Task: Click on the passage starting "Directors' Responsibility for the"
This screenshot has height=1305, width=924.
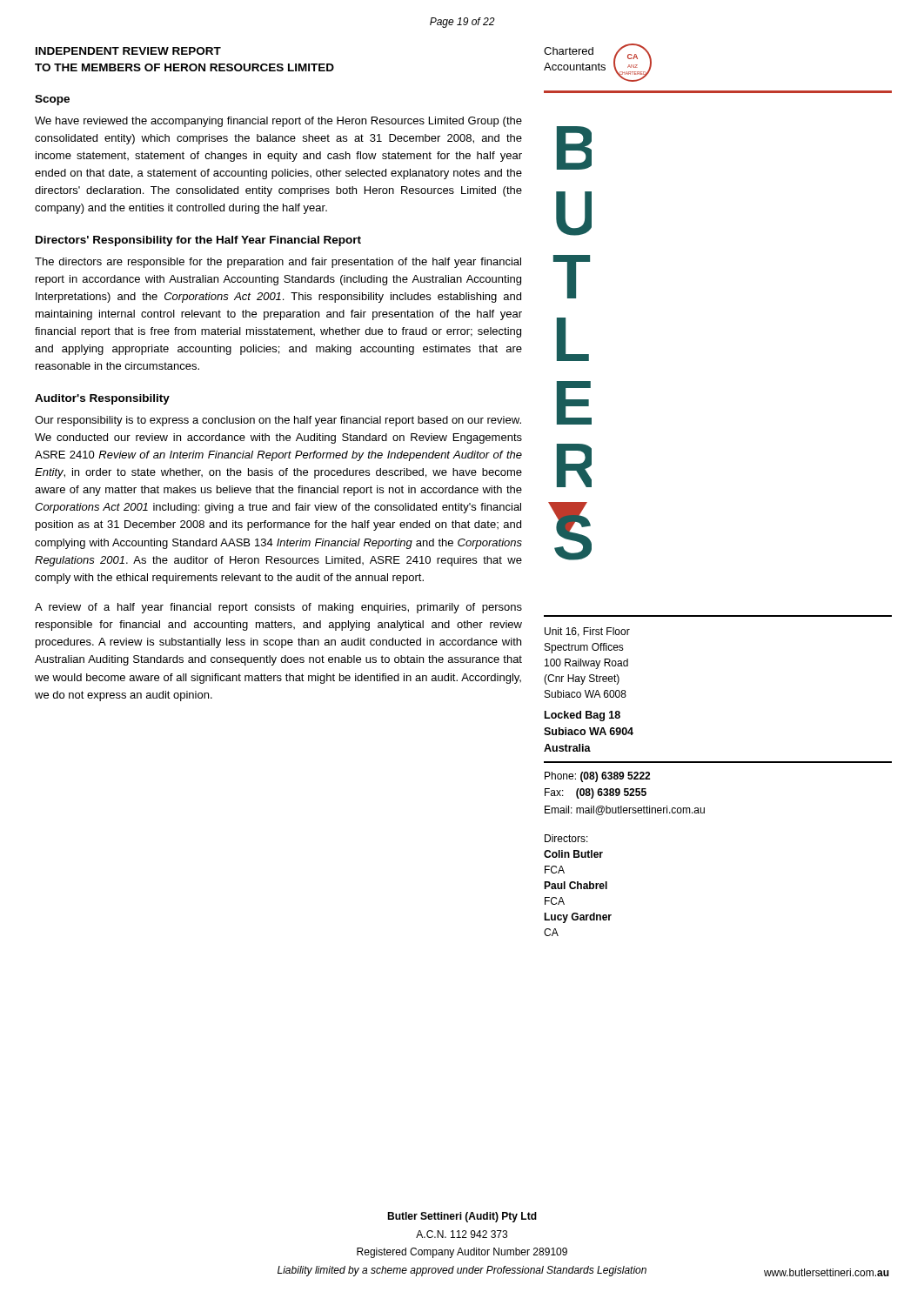Action: pyautogui.click(x=198, y=239)
